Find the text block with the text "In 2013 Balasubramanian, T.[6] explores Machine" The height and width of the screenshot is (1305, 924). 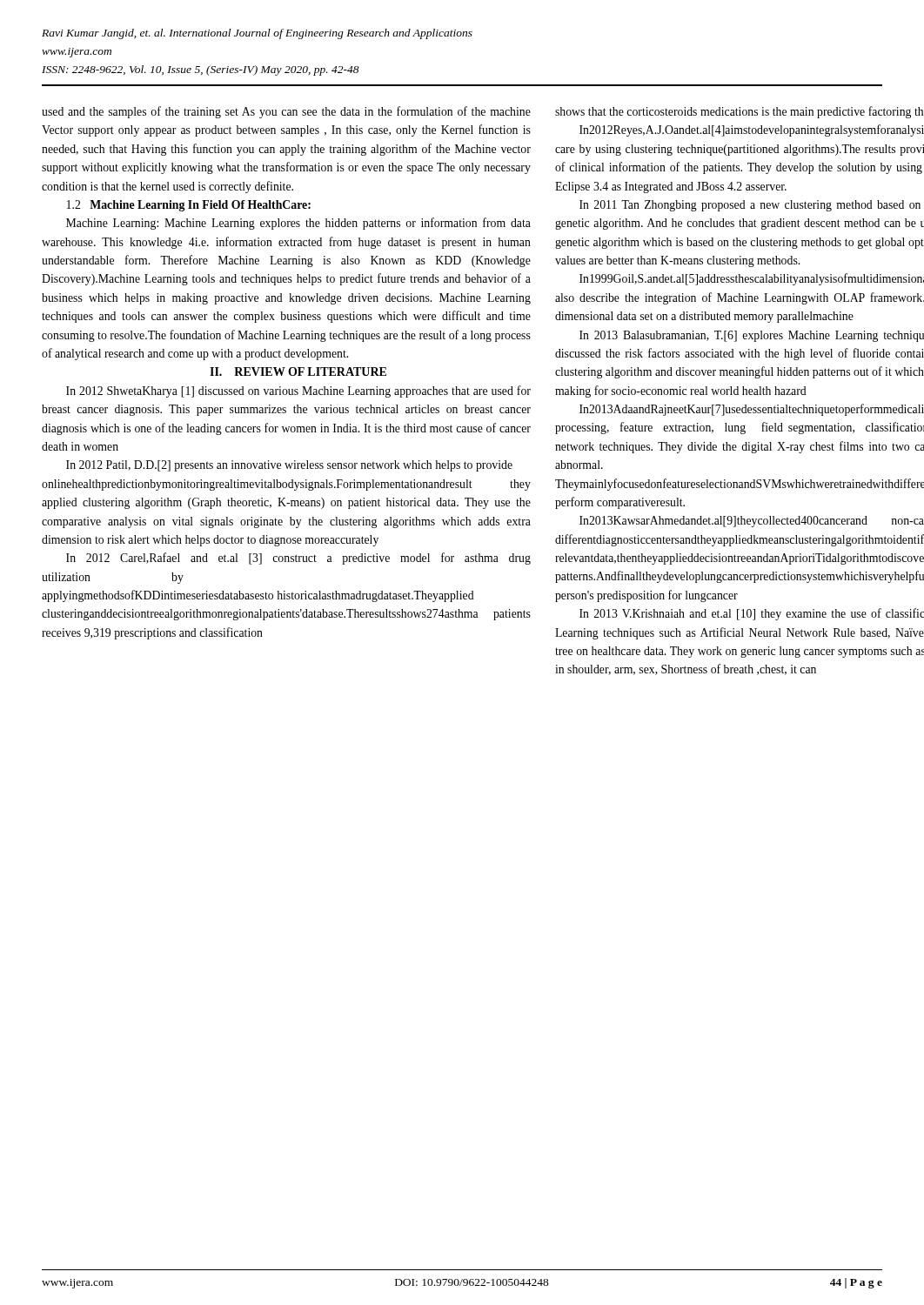coord(739,363)
